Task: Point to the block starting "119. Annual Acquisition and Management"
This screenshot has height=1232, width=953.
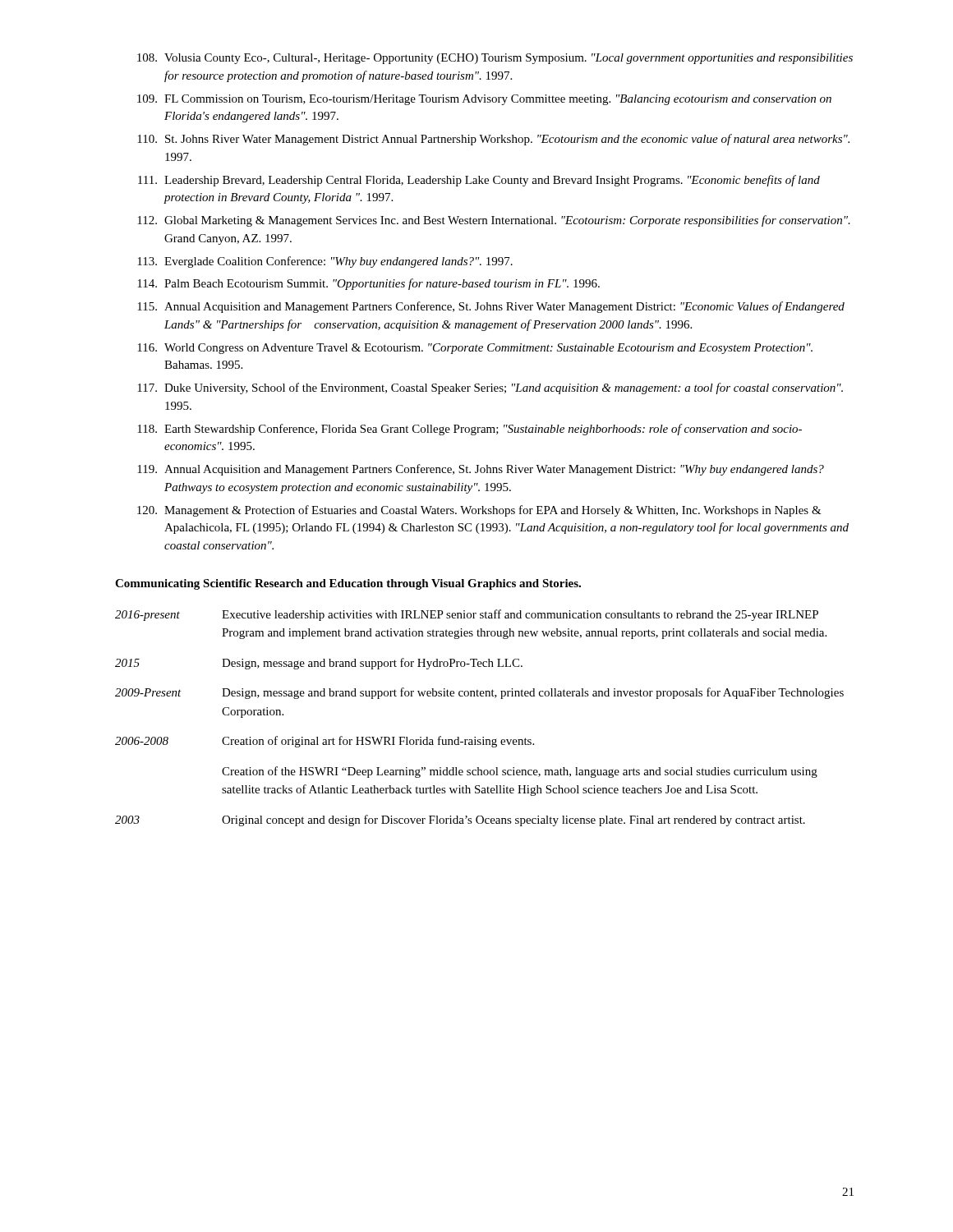Action: click(x=485, y=479)
